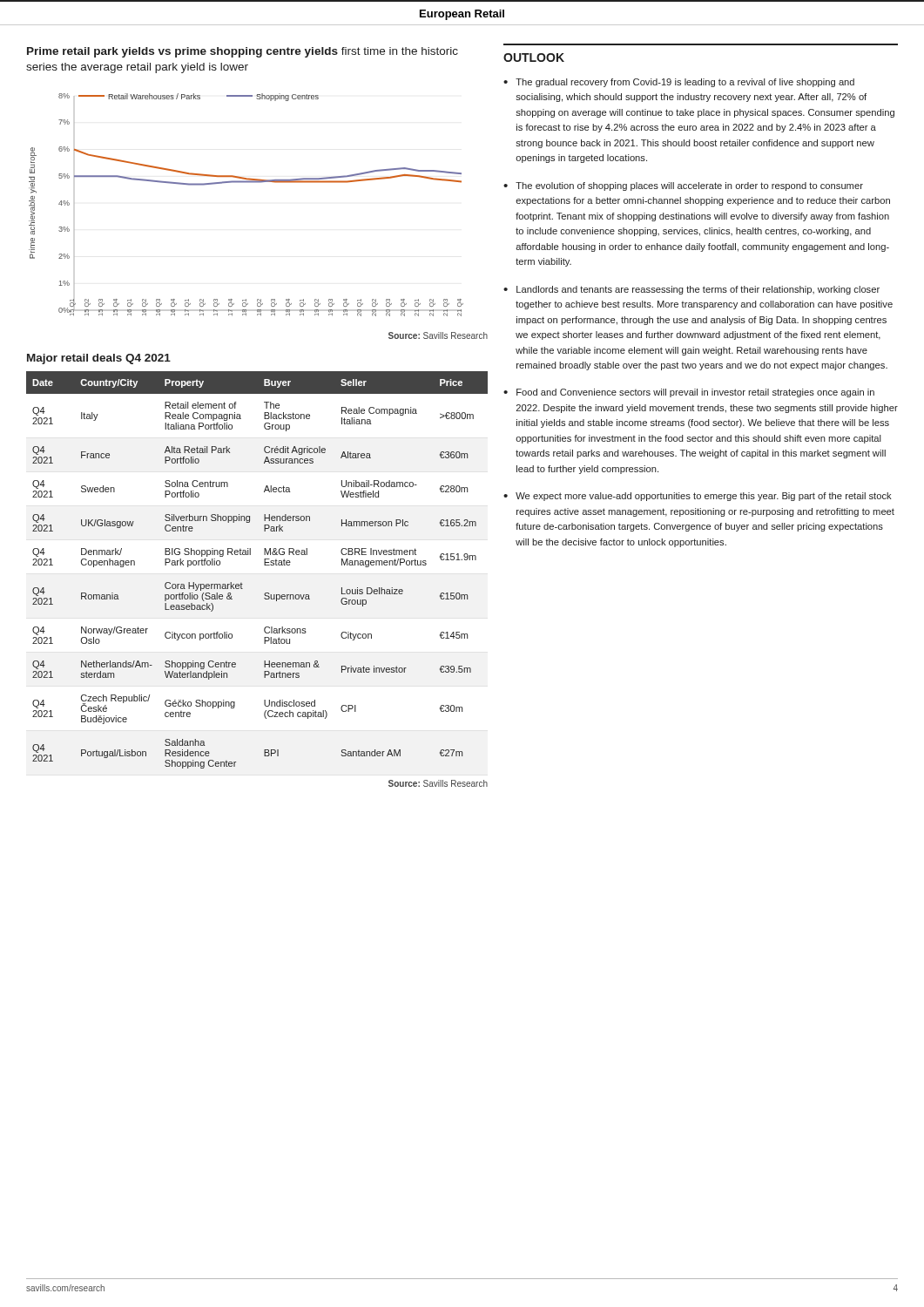This screenshot has height=1307, width=924.
Task: Select the line chart
Action: tap(257, 203)
